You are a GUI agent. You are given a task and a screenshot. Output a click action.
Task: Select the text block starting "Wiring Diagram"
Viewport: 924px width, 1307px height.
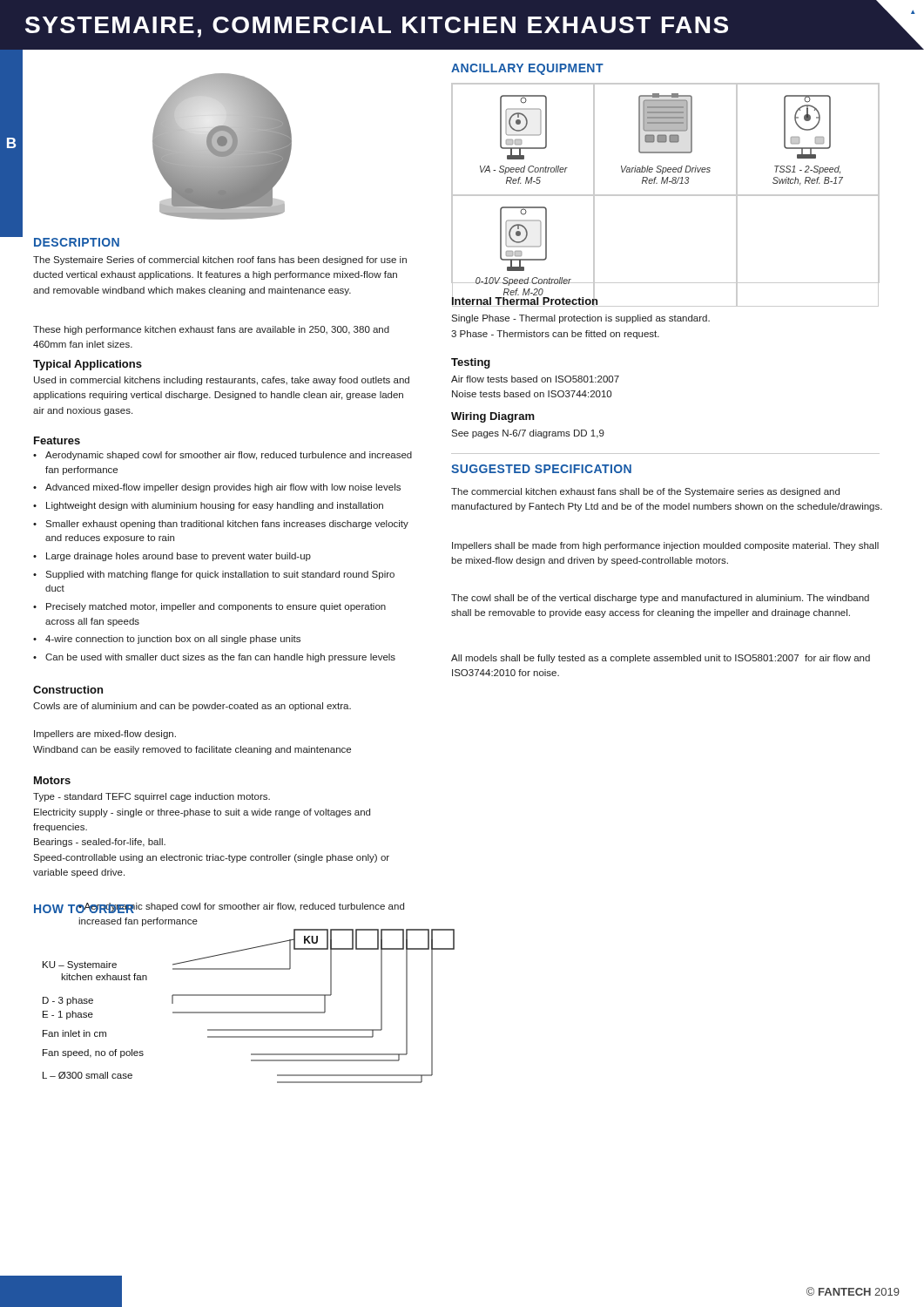[493, 416]
